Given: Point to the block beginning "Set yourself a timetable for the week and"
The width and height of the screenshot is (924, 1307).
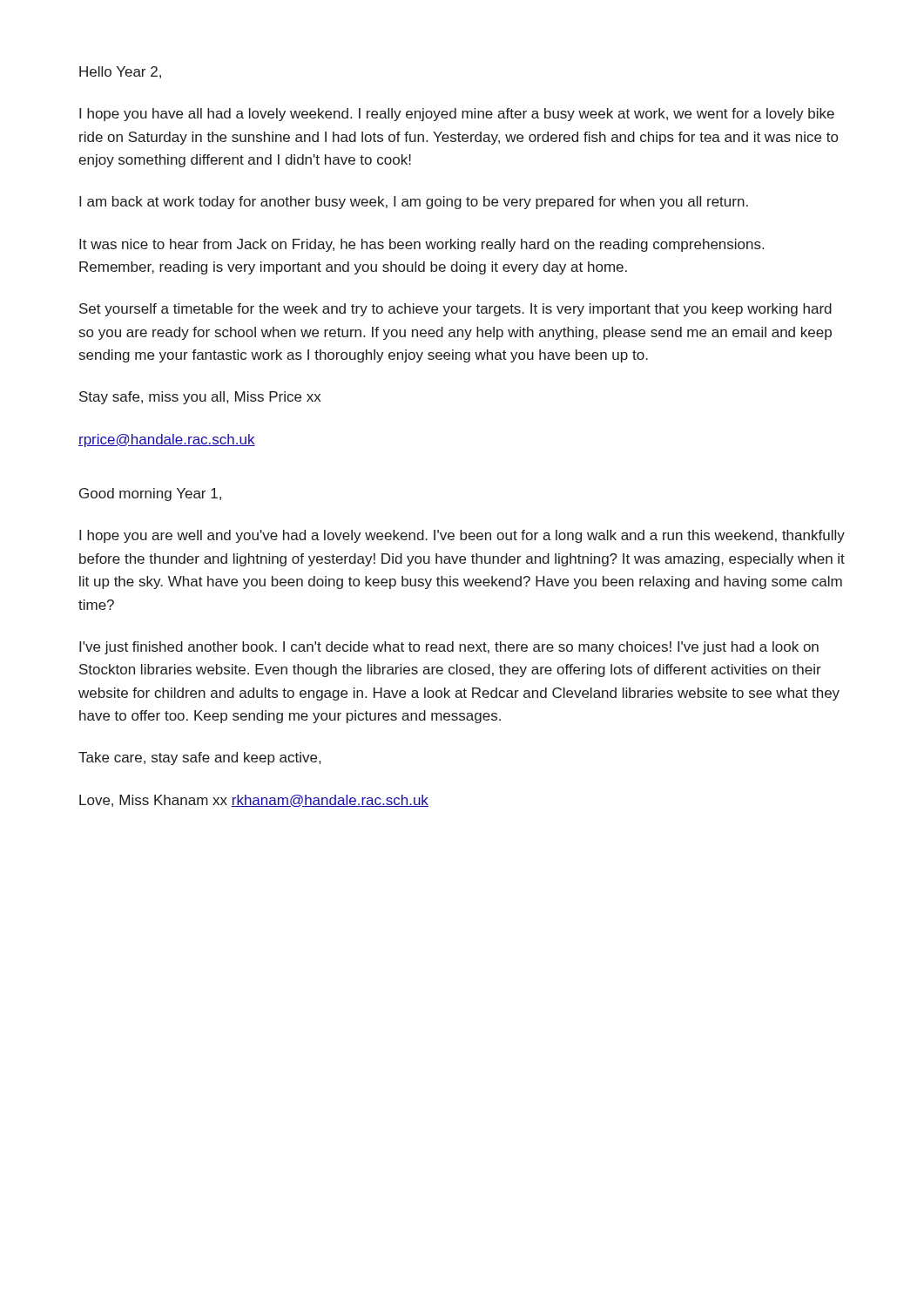Looking at the screenshot, I should coord(455,332).
